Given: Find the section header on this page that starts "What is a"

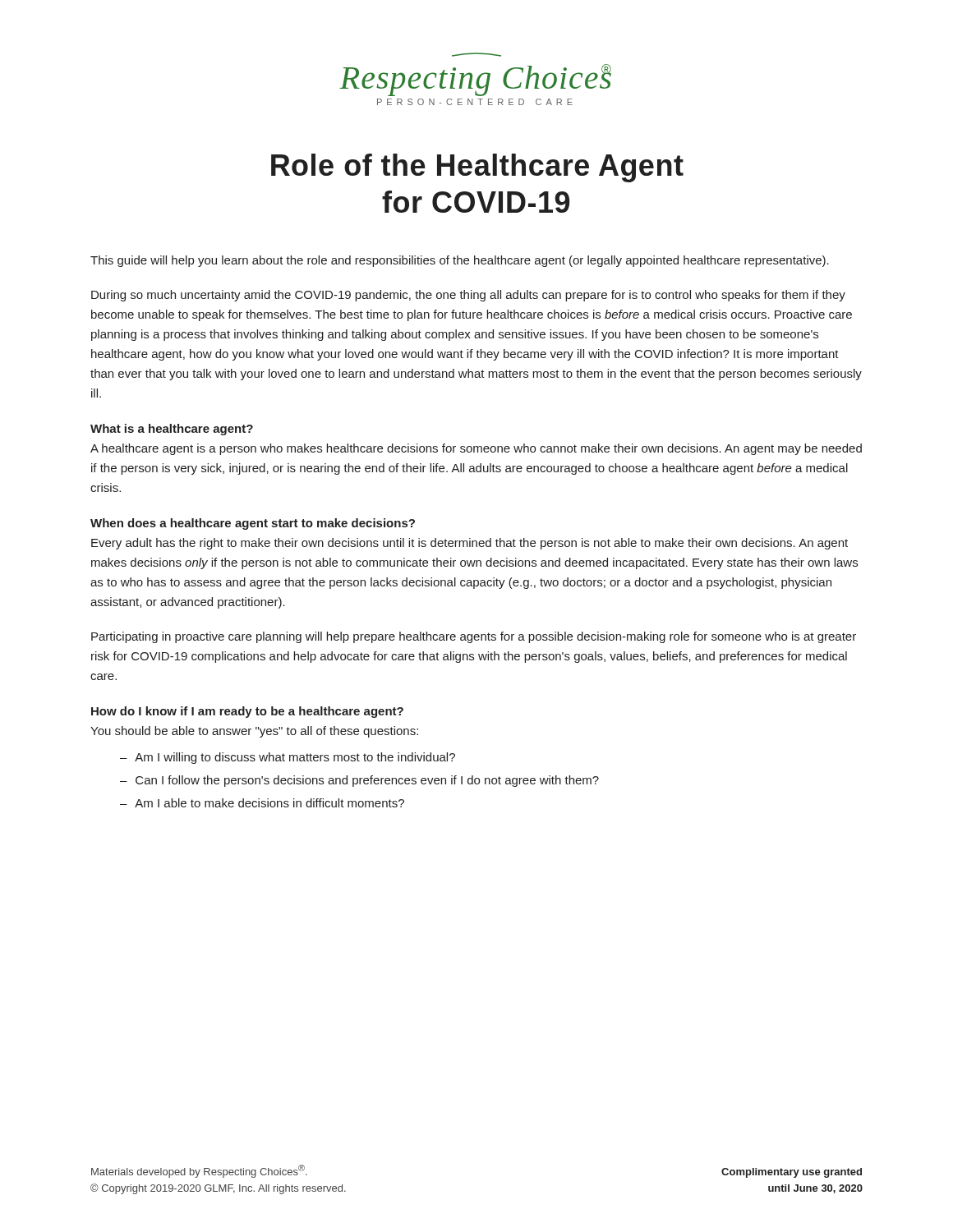Looking at the screenshot, I should pos(172,428).
